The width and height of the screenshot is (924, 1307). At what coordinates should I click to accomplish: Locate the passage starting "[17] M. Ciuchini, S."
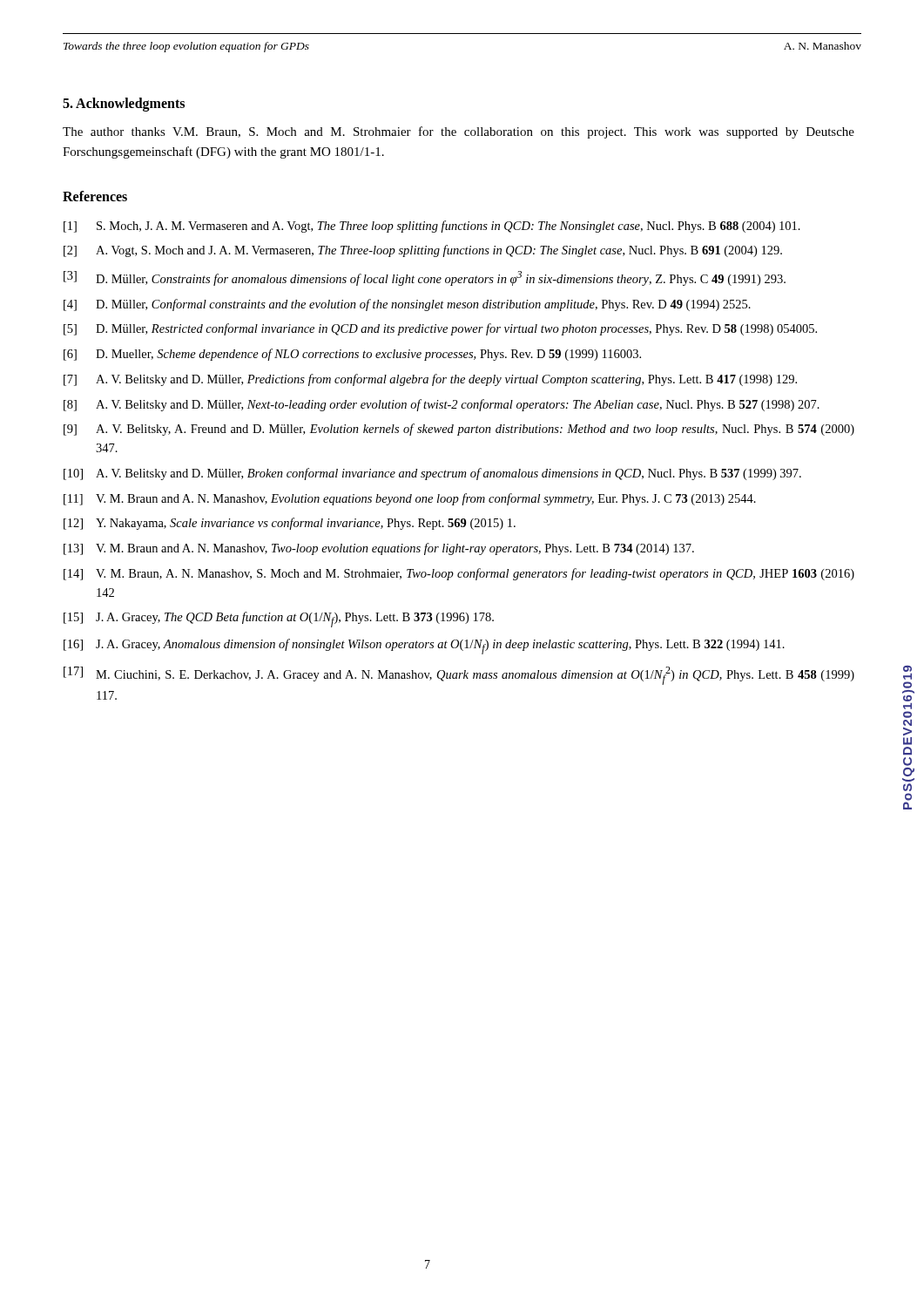[x=459, y=684]
